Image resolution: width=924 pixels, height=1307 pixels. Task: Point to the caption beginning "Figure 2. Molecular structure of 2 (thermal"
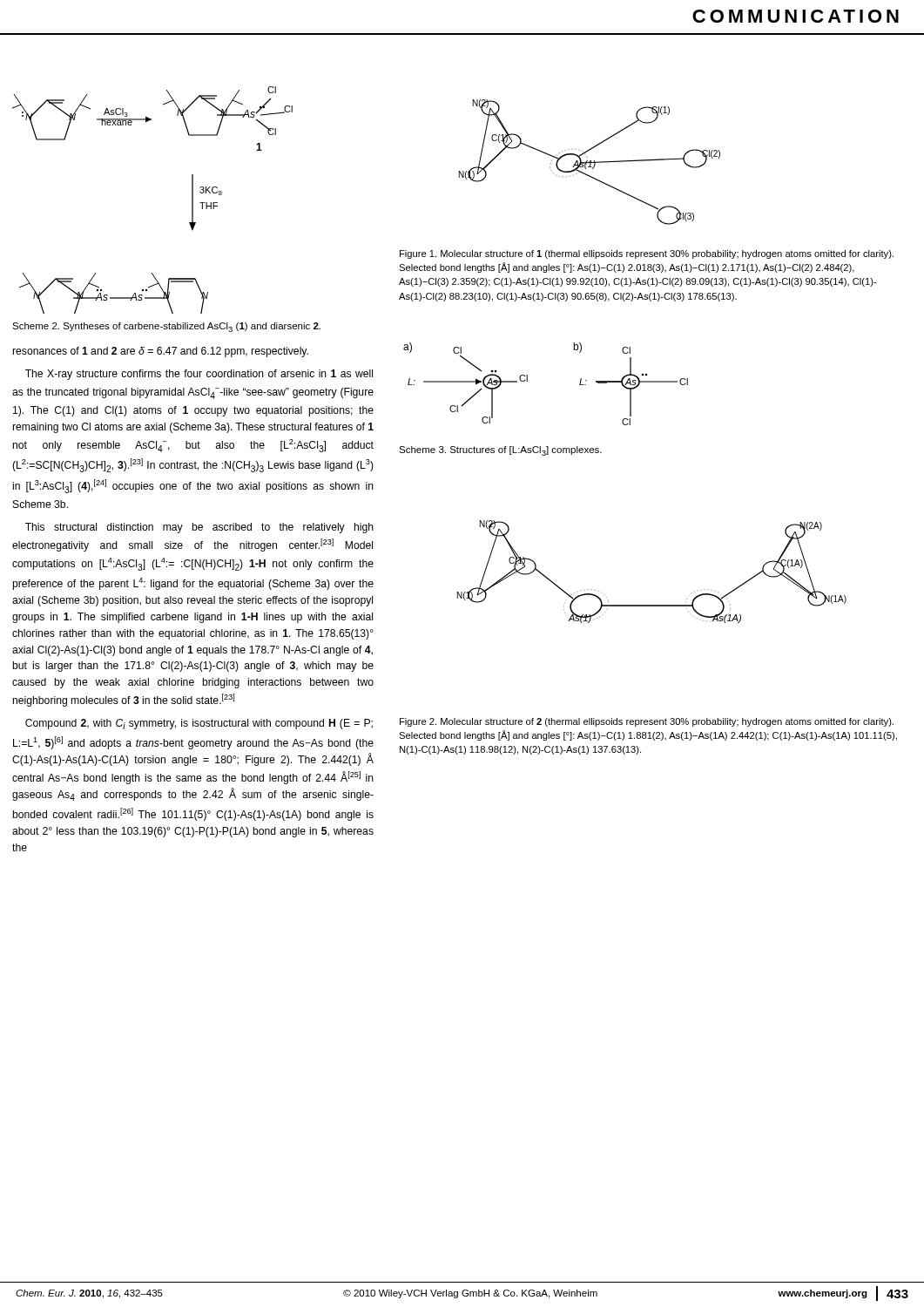coord(648,736)
